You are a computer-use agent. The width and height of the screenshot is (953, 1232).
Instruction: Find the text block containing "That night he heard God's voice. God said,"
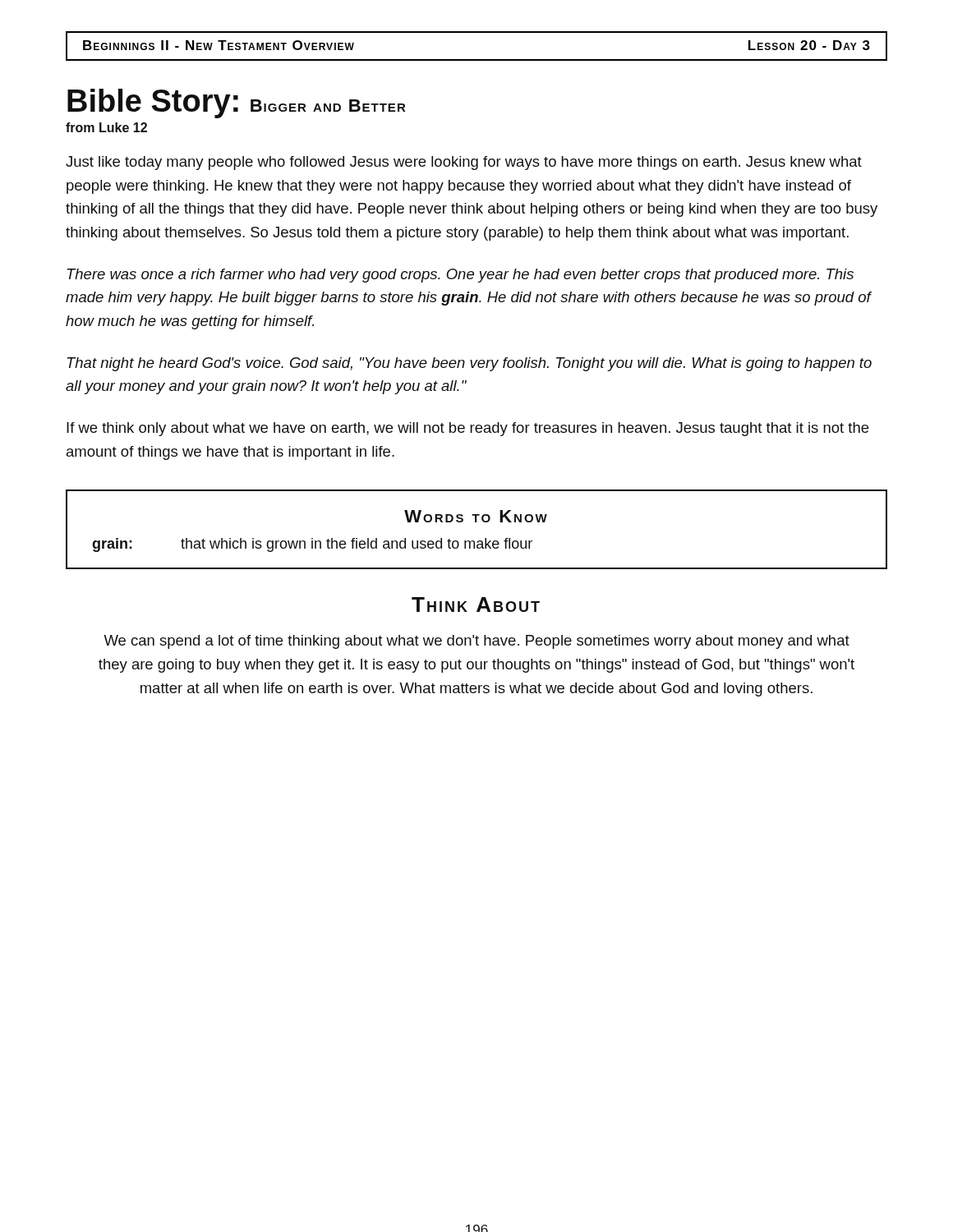469,374
